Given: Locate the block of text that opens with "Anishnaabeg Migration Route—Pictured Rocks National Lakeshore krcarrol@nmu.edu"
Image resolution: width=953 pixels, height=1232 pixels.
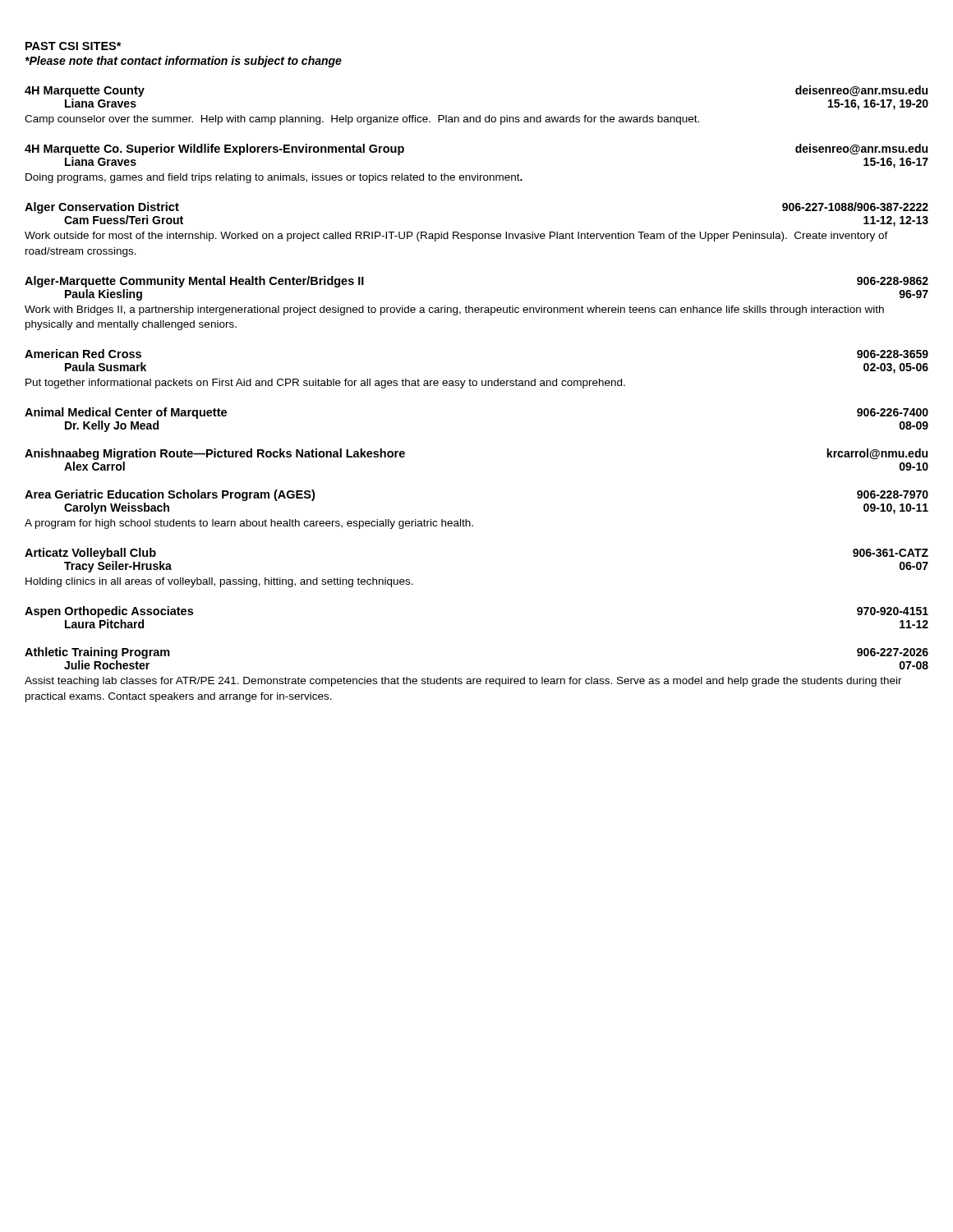Looking at the screenshot, I should point(215,454).
